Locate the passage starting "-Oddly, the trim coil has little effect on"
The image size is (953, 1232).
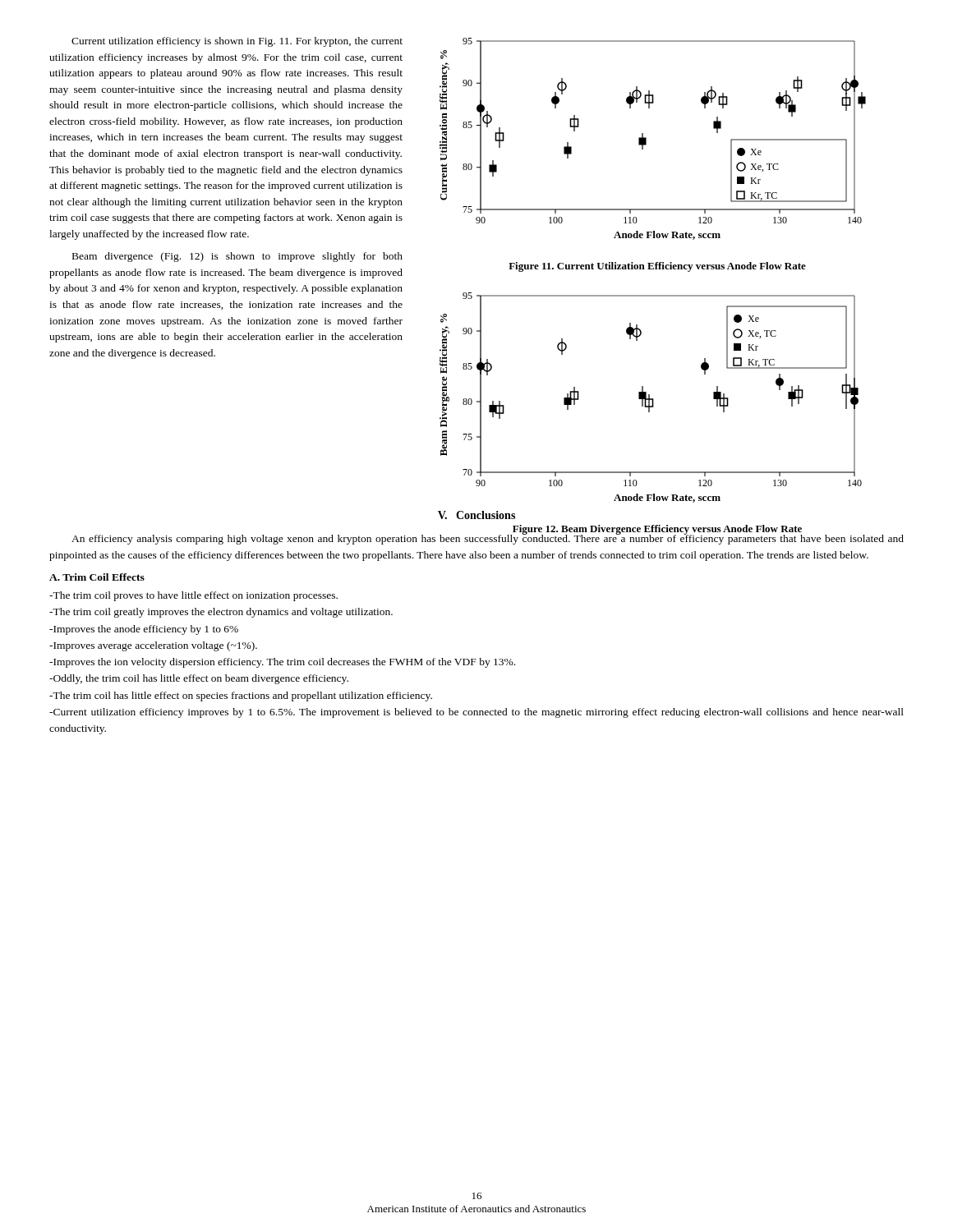click(199, 678)
